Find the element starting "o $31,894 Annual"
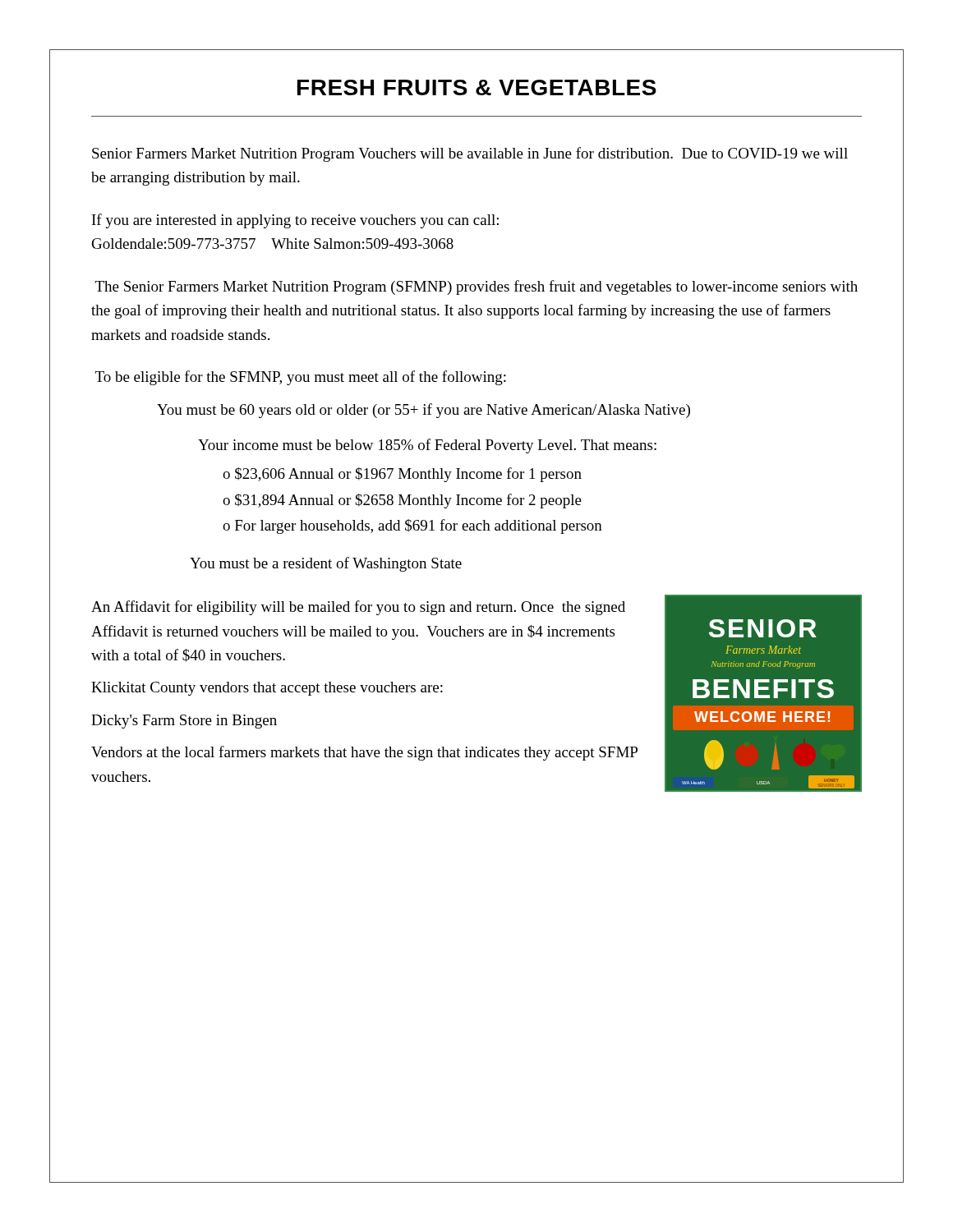The width and height of the screenshot is (953, 1232). [402, 500]
